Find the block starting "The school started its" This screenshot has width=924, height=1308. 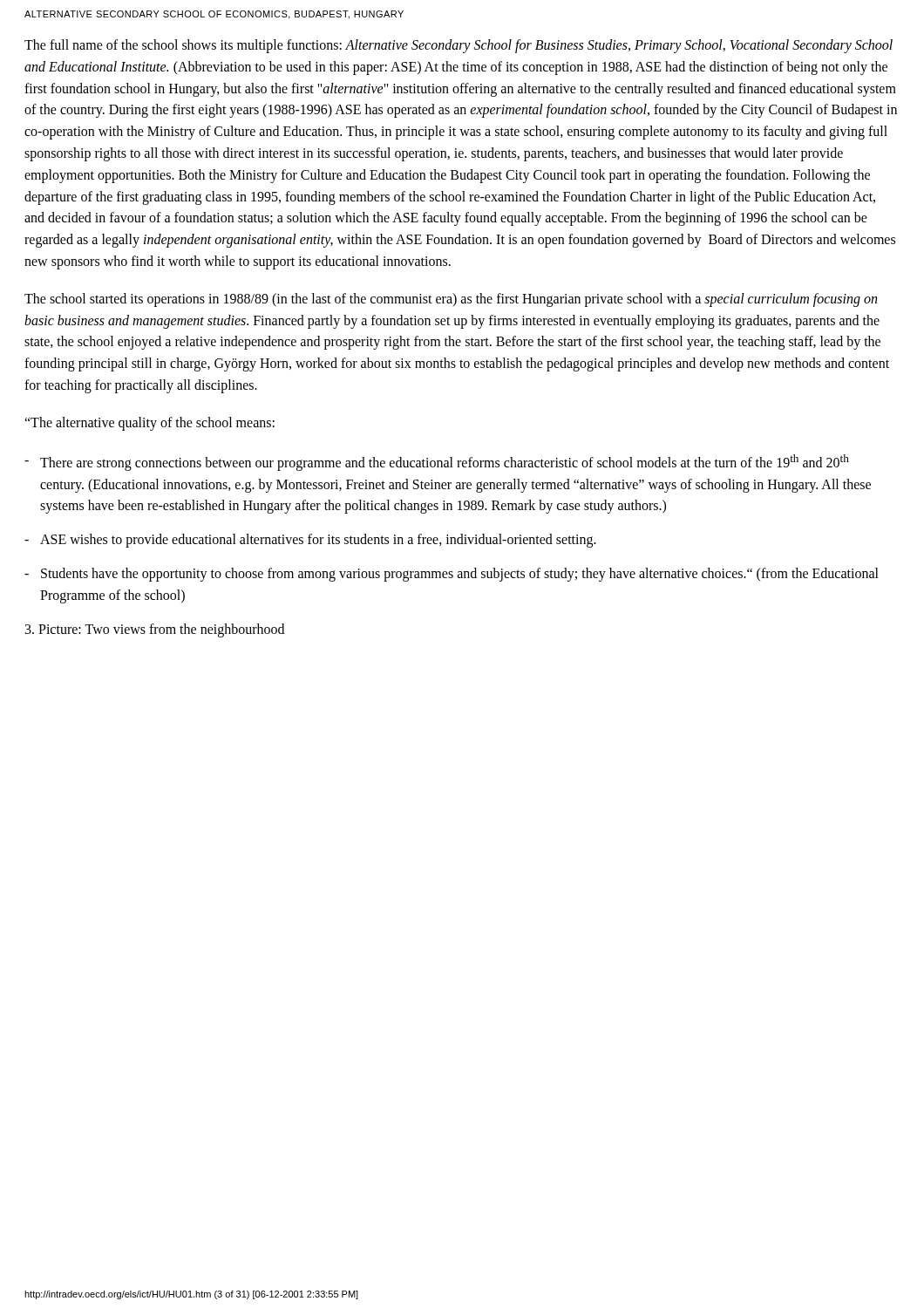tap(457, 342)
